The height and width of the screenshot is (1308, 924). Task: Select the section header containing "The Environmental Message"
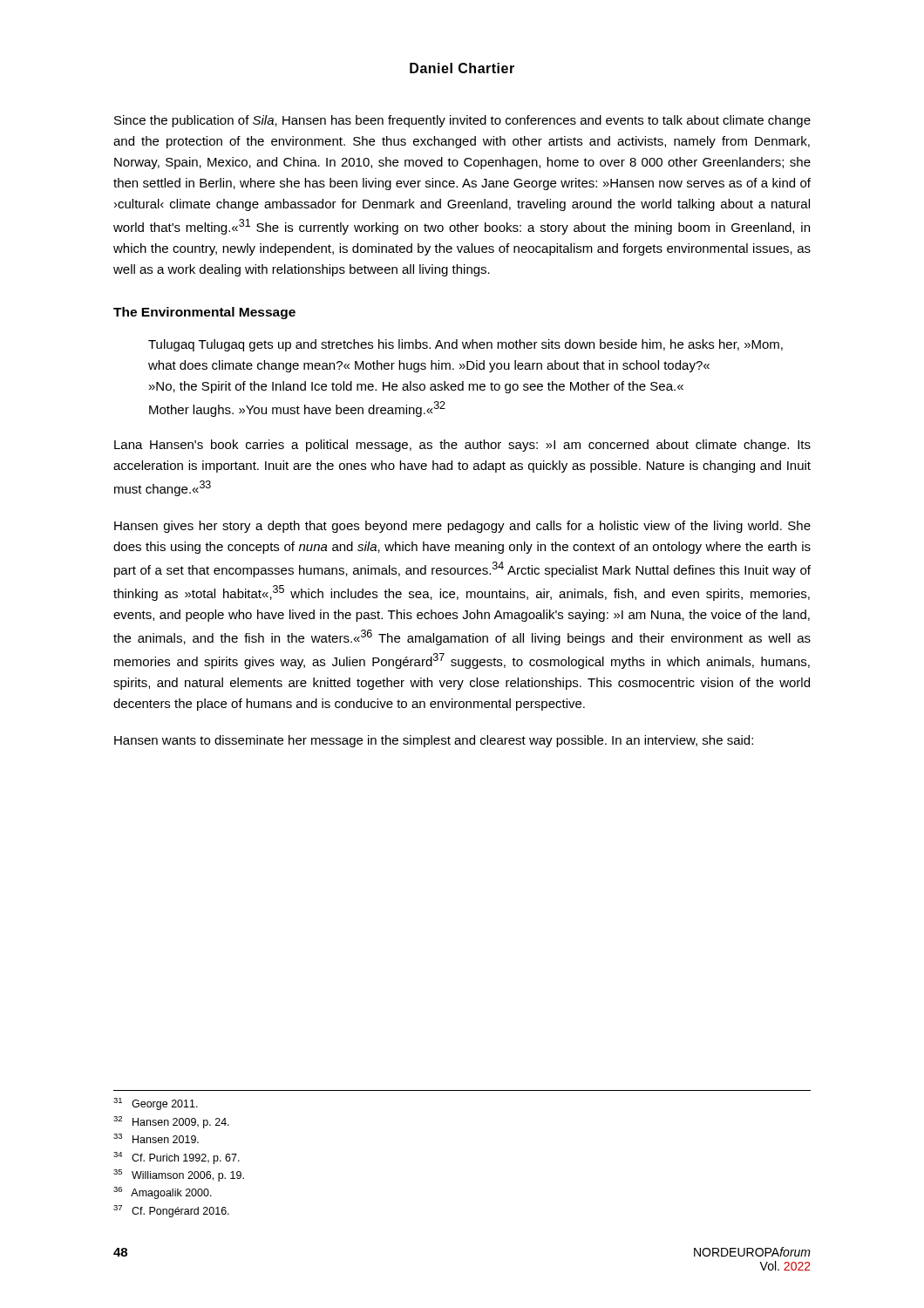[x=205, y=312]
